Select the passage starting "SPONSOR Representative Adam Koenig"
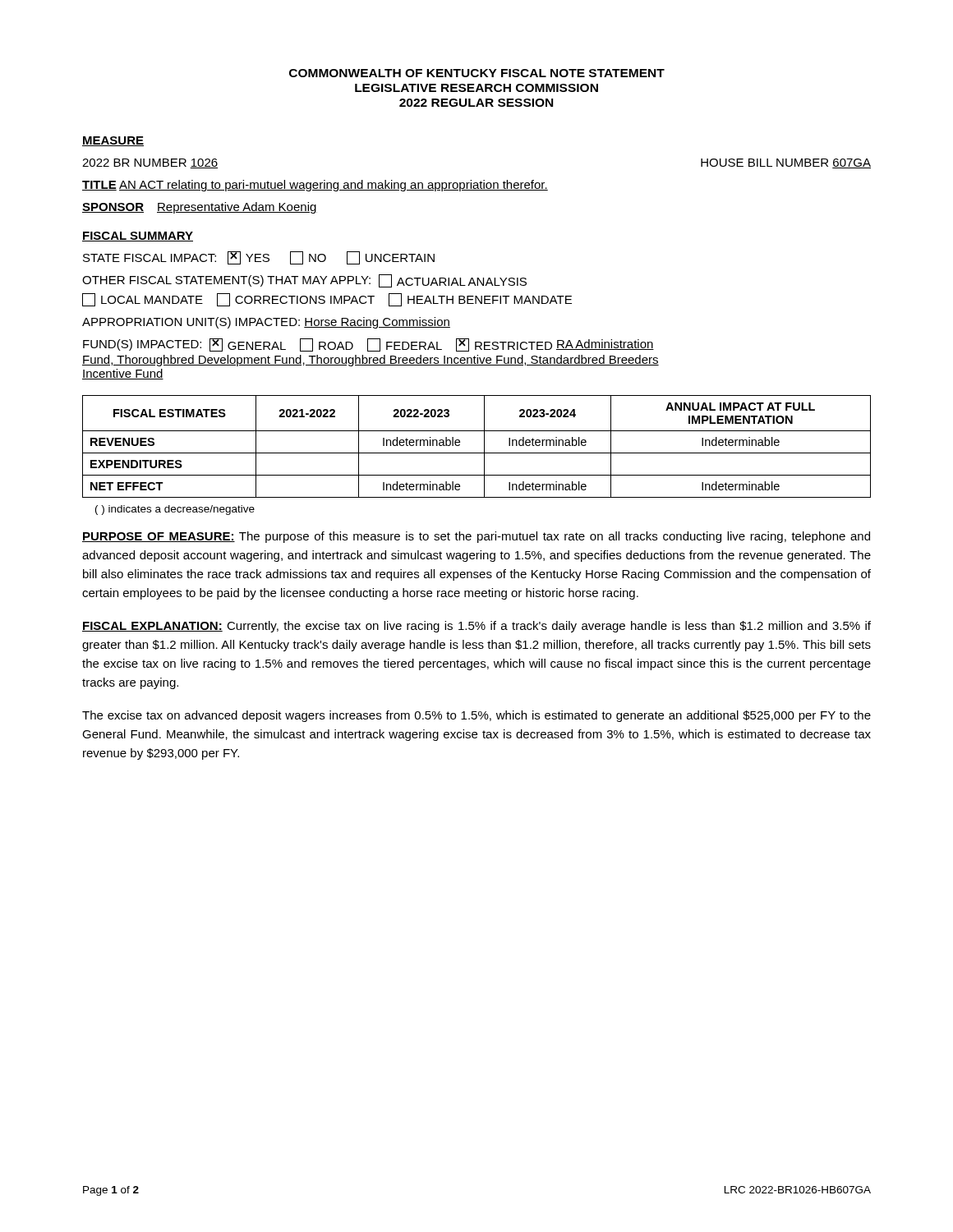The height and width of the screenshot is (1232, 953). click(199, 207)
